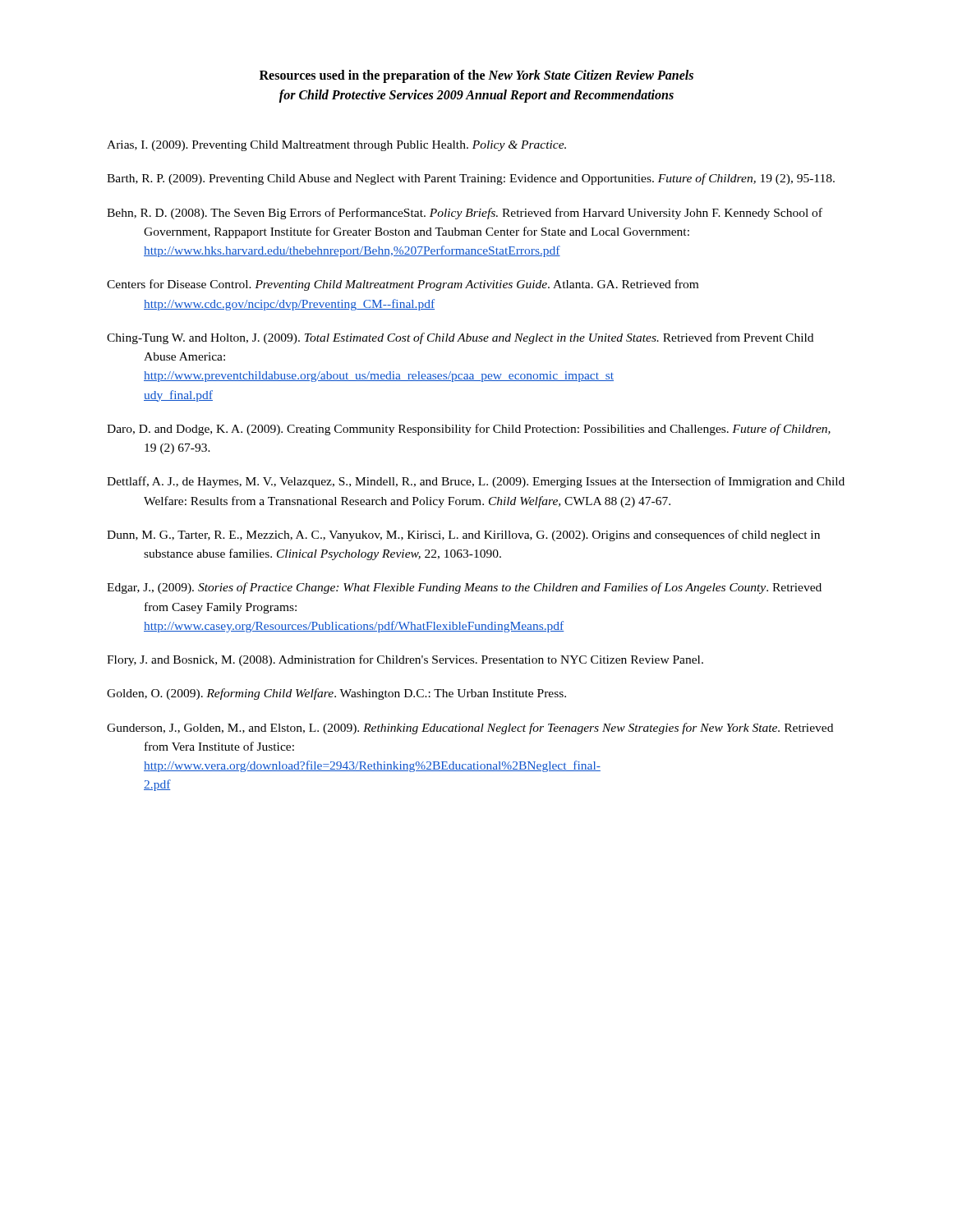Viewport: 953px width, 1232px height.
Task: Select the text starting "Flory, J. and Bosnick,"
Action: point(405,659)
